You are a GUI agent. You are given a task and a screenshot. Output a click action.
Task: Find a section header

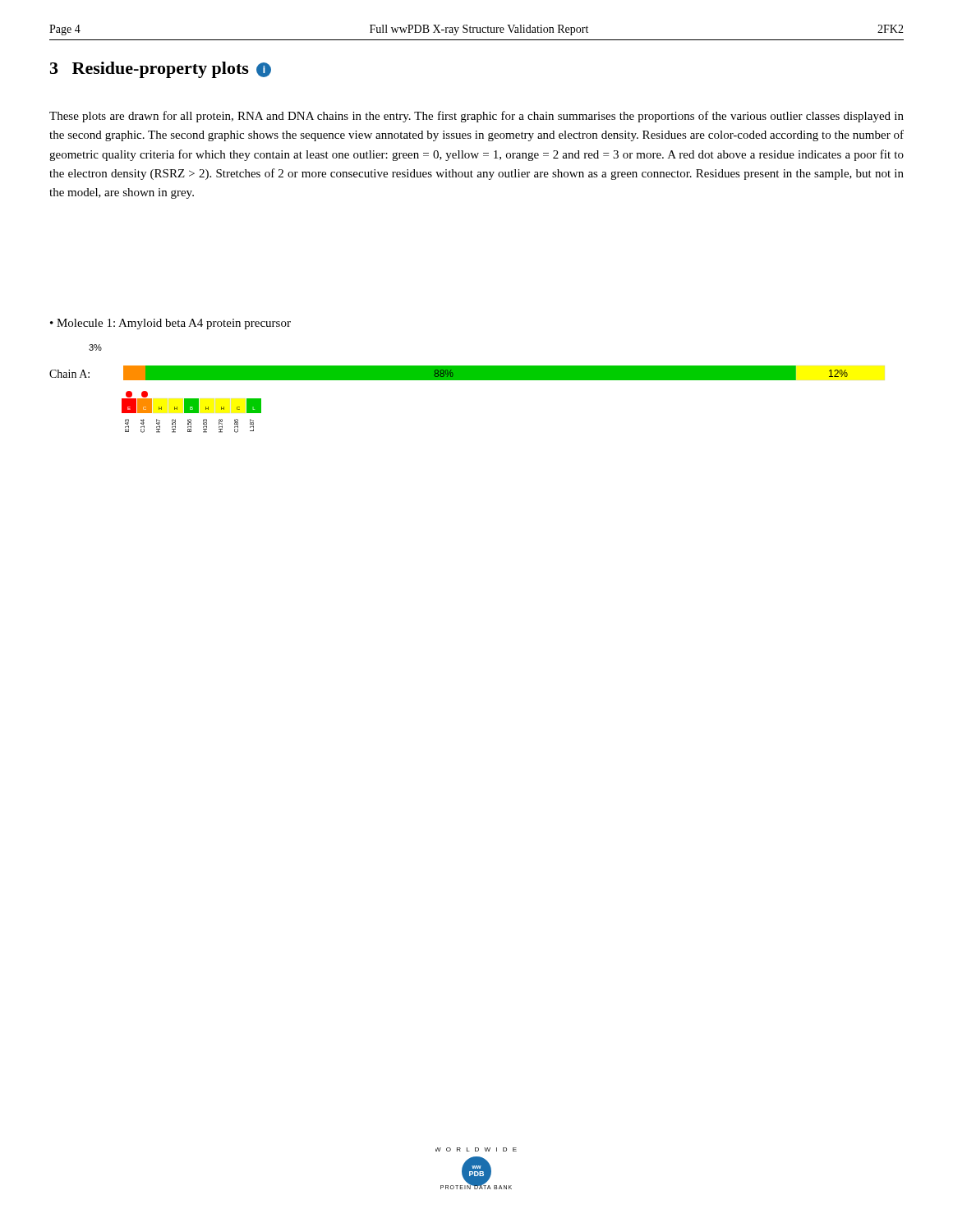[x=160, y=68]
